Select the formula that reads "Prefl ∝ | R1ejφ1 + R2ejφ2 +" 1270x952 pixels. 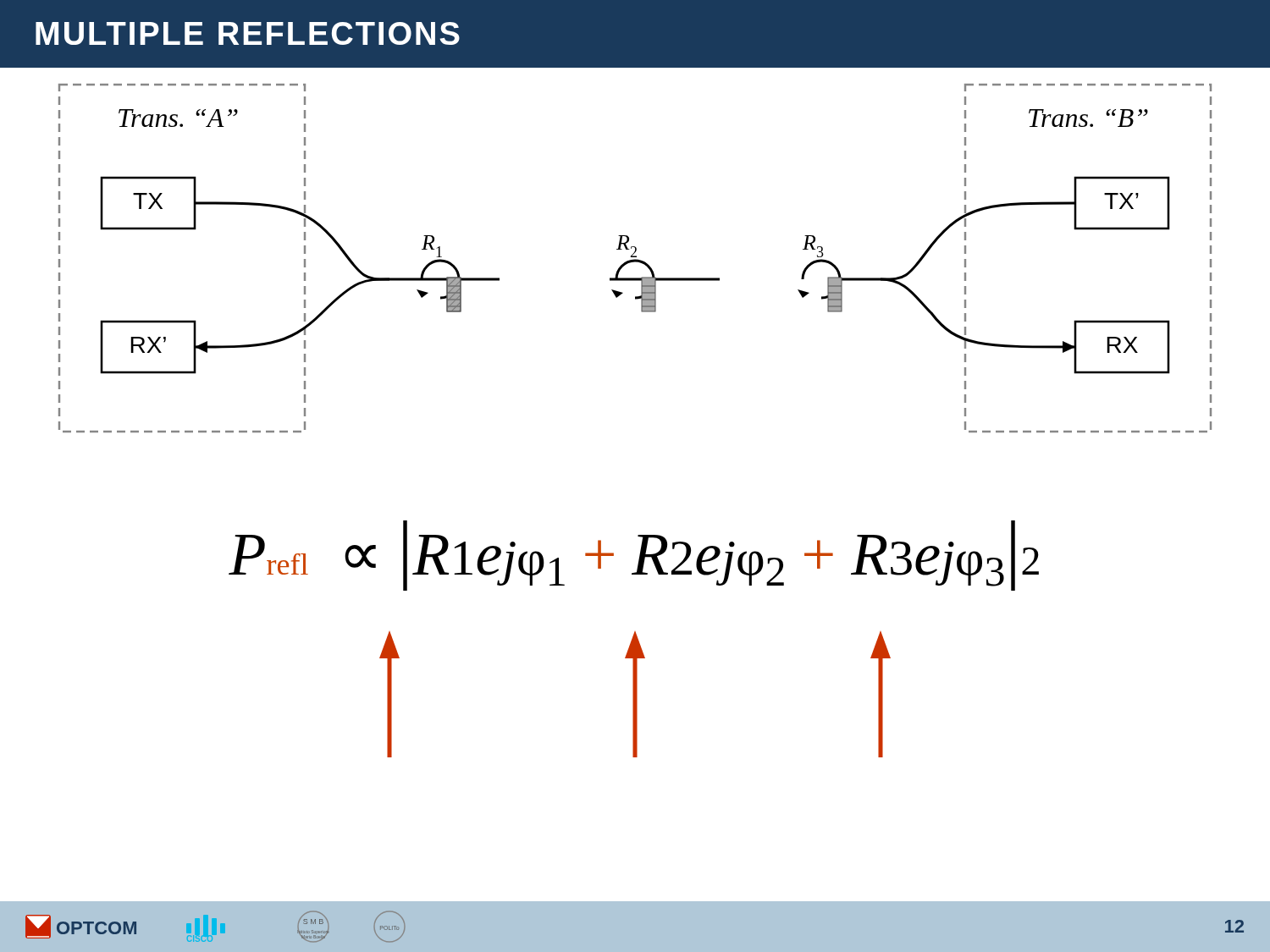coord(635,550)
